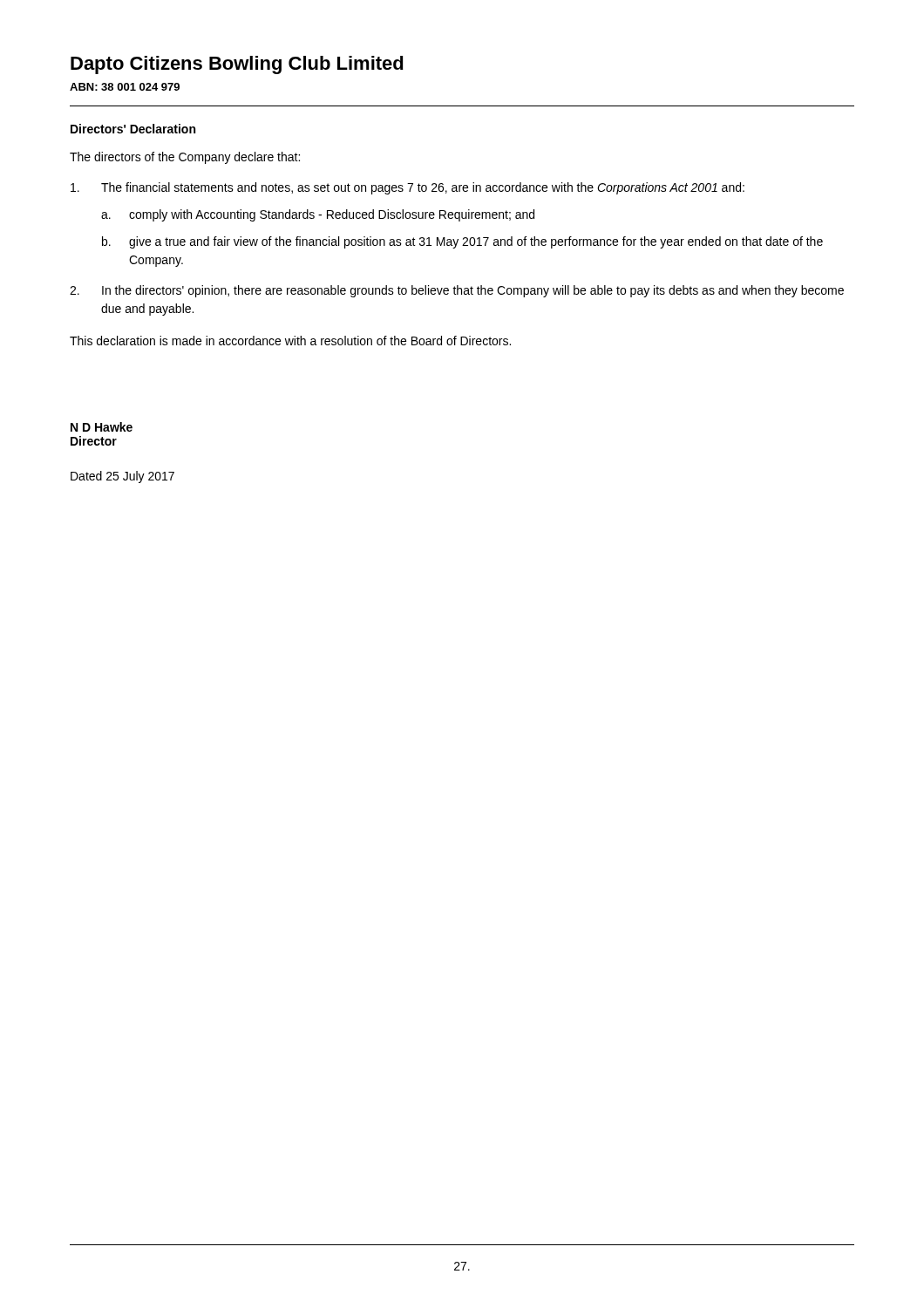Viewport: 924px width, 1308px height.
Task: Click on the list item containing "The financial statements and notes, as set out"
Action: (x=462, y=188)
